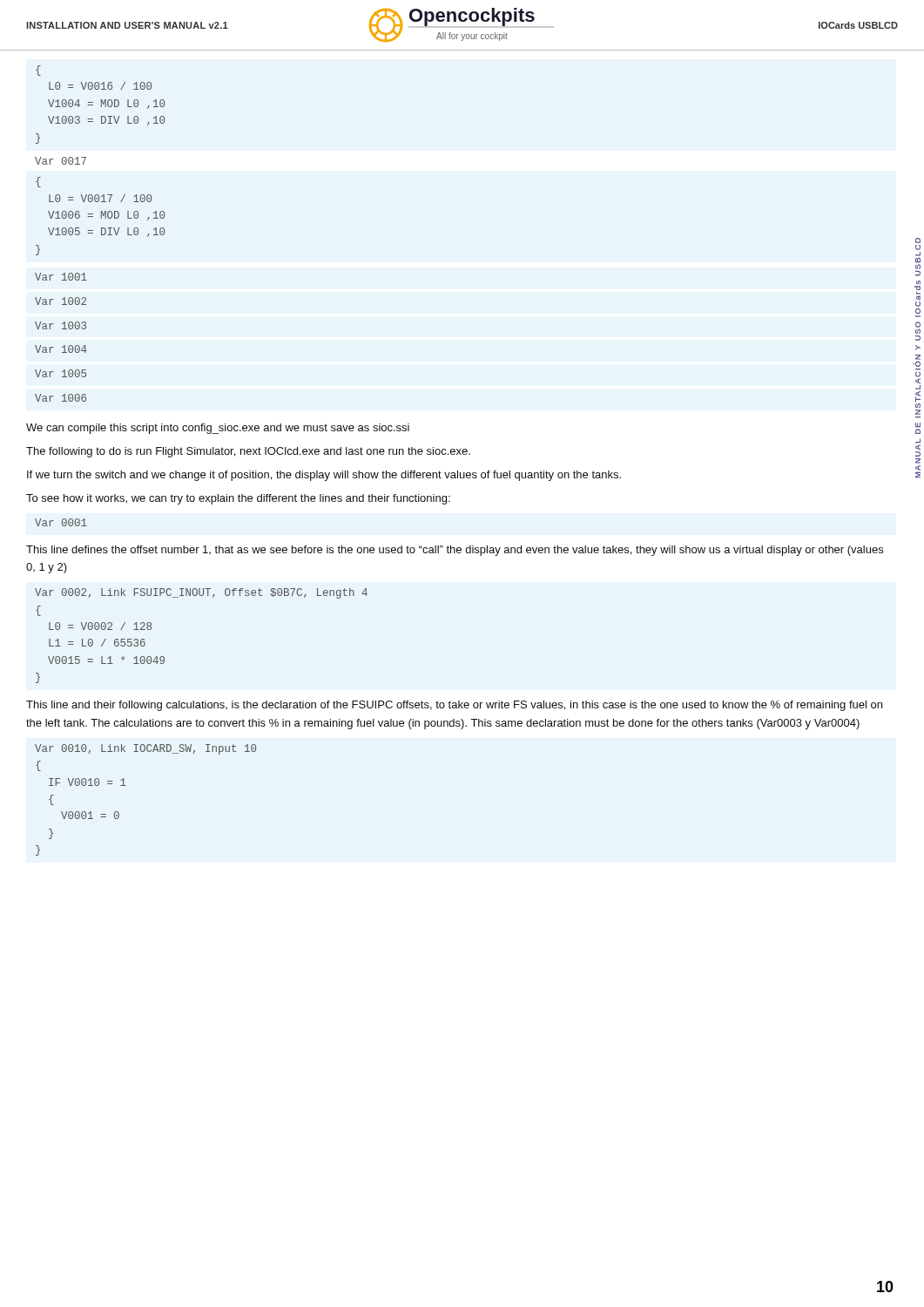This screenshot has height=1307, width=924.
Task: Navigate to the passage starting "If we turn the switch and"
Action: point(461,475)
